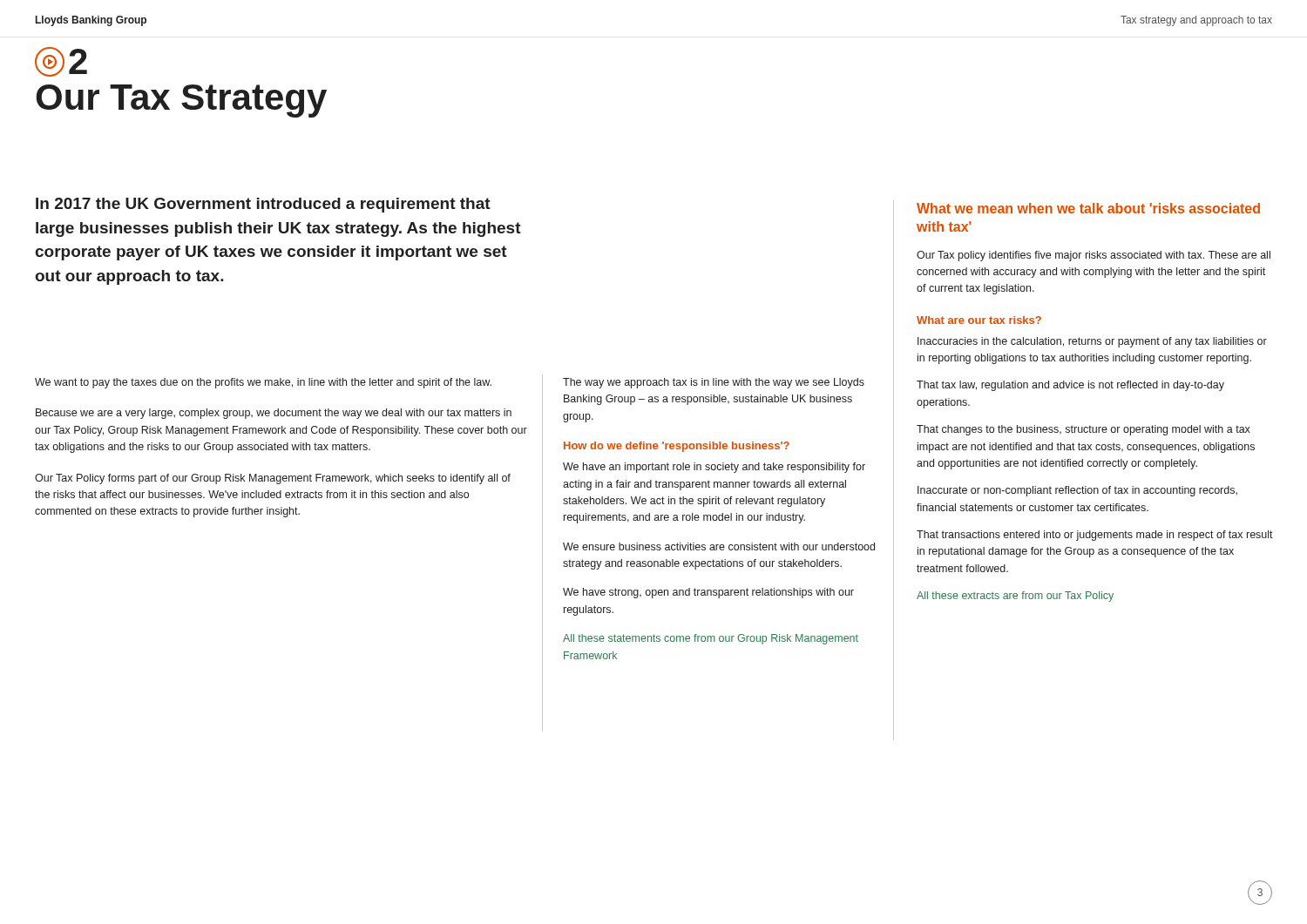The image size is (1307, 924).
Task: Locate the text block starting "That changes to"
Action: 1095,447
